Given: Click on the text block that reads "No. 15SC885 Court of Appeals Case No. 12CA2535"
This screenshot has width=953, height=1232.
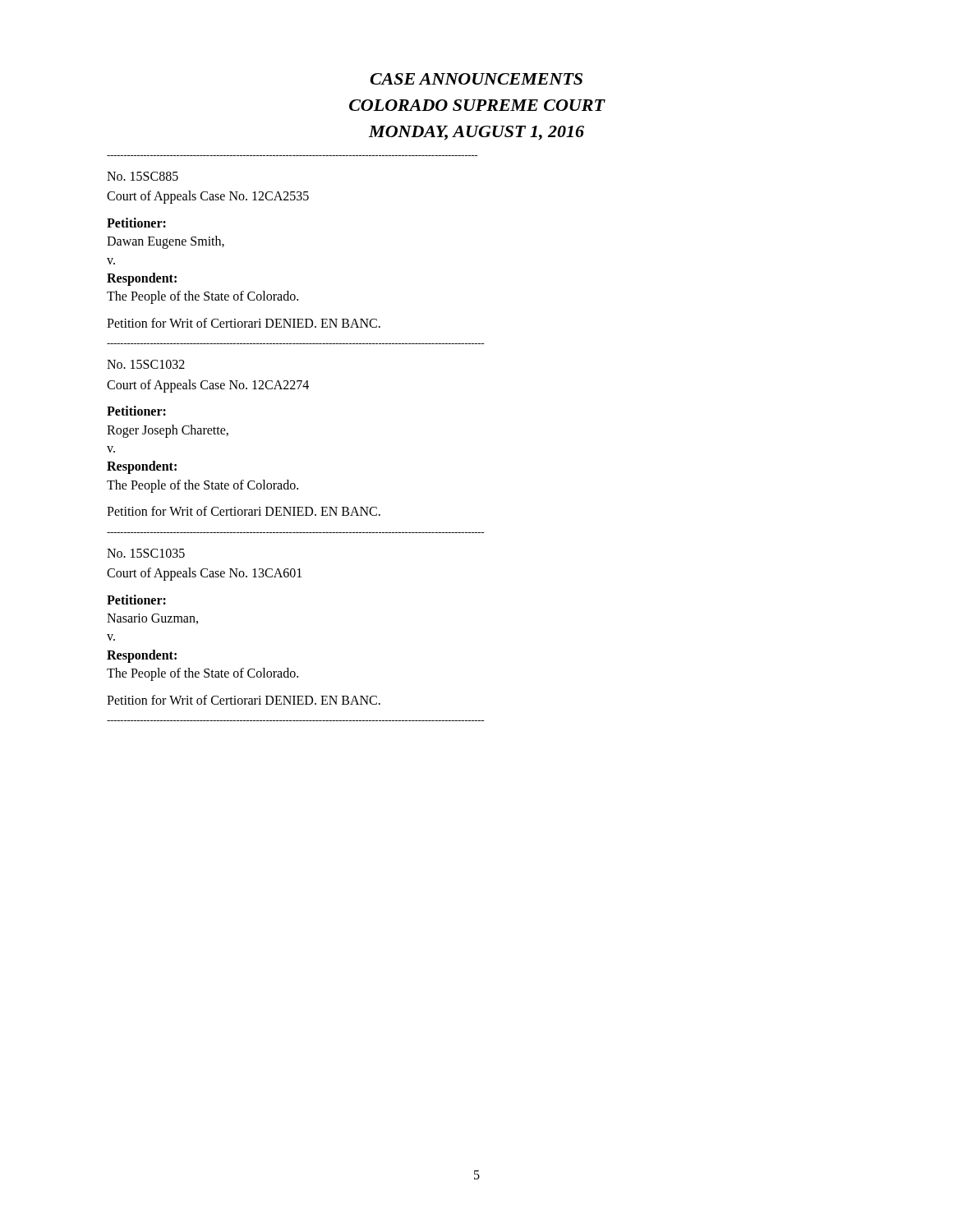Looking at the screenshot, I should [x=143, y=176].
